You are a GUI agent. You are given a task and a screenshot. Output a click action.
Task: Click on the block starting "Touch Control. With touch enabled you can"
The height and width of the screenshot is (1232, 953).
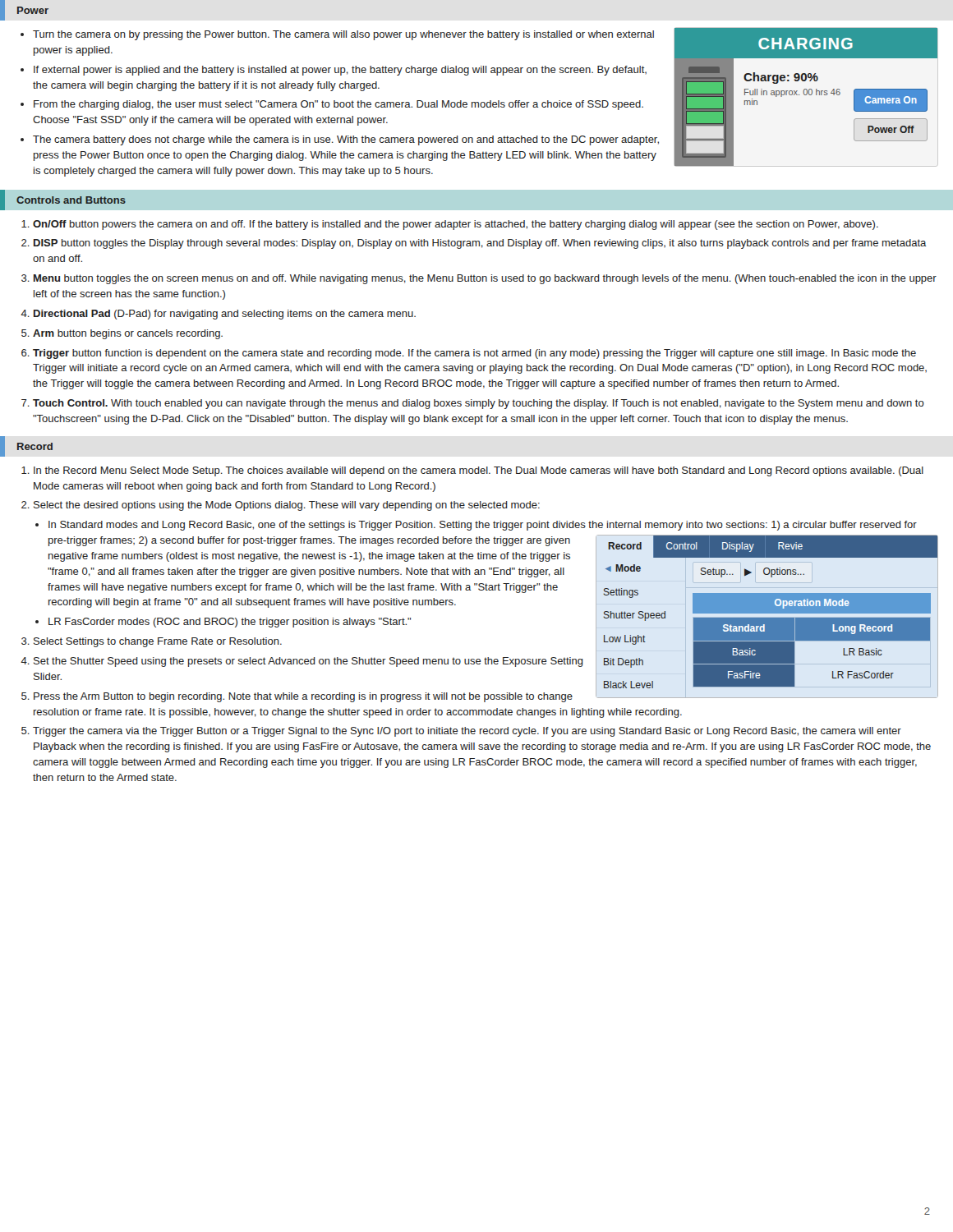click(x=478, y=411)
